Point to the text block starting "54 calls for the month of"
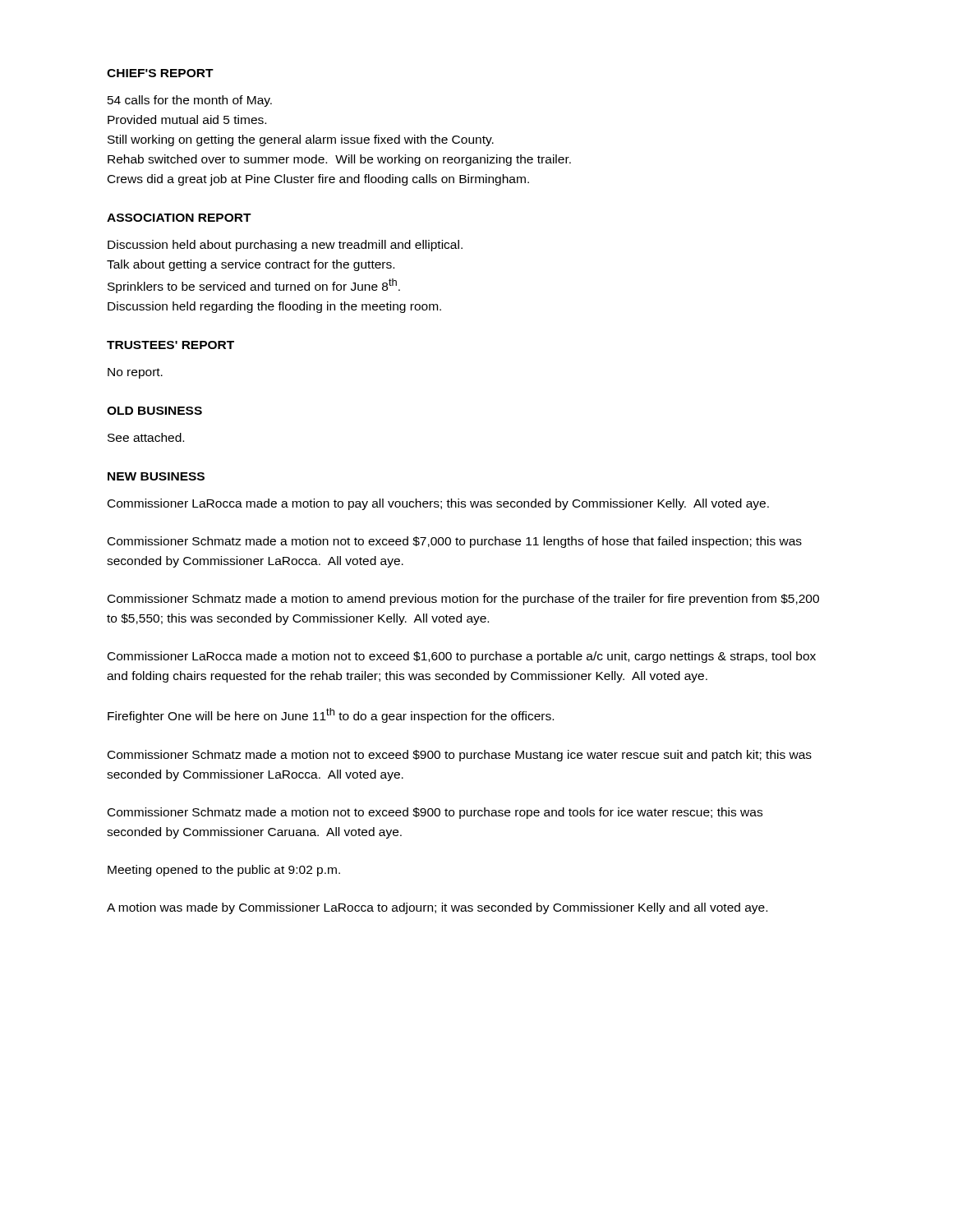This screenshot has width=953, height=1232. pos(339,139)
